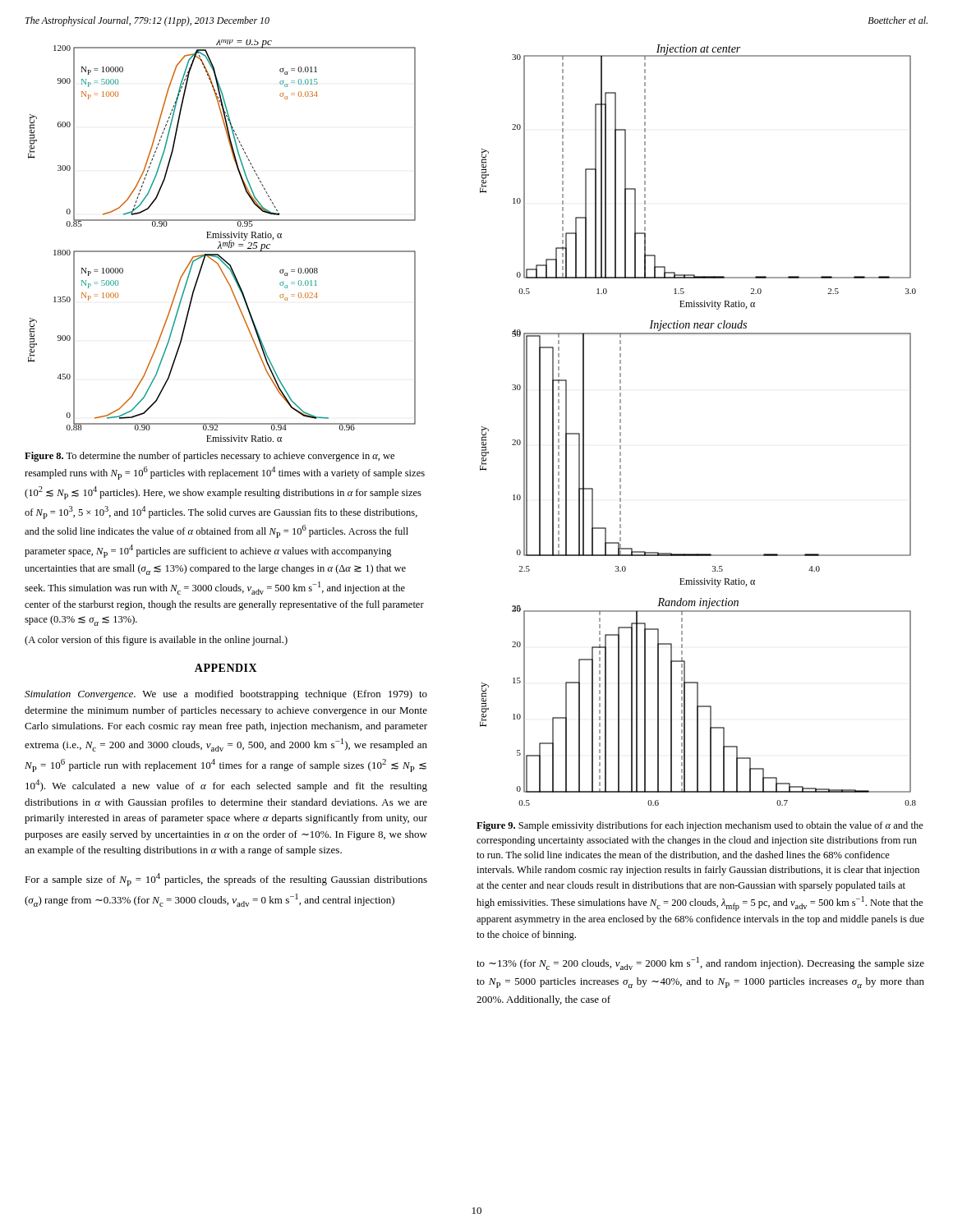Point to the block beginning "to ∼13% (for Nc ="
Screen dimensions: 1232x953
pyautogui.click(x=700, y=980)
